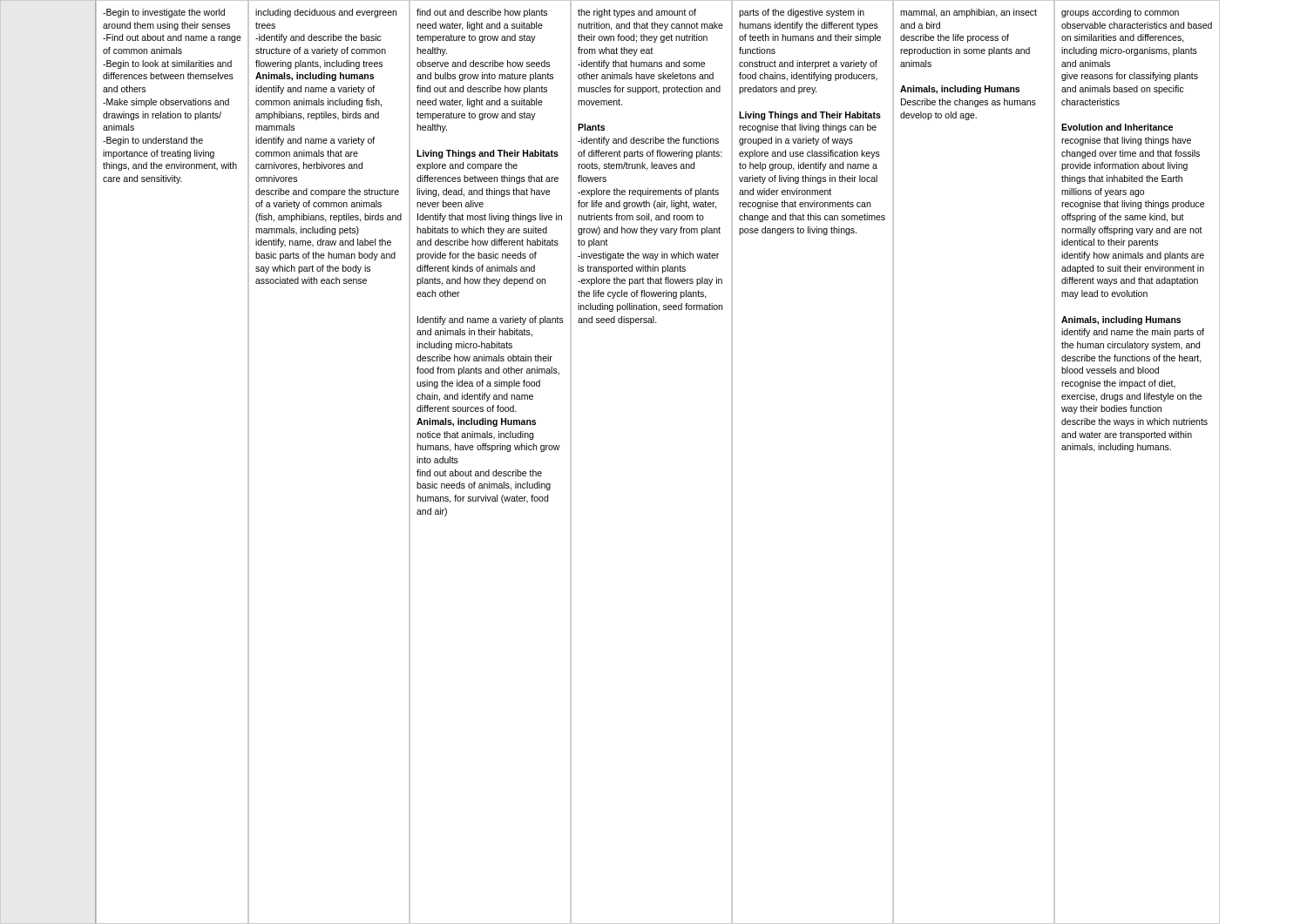Find the table that mentions "Begin to investigate the"

[172, 462]
